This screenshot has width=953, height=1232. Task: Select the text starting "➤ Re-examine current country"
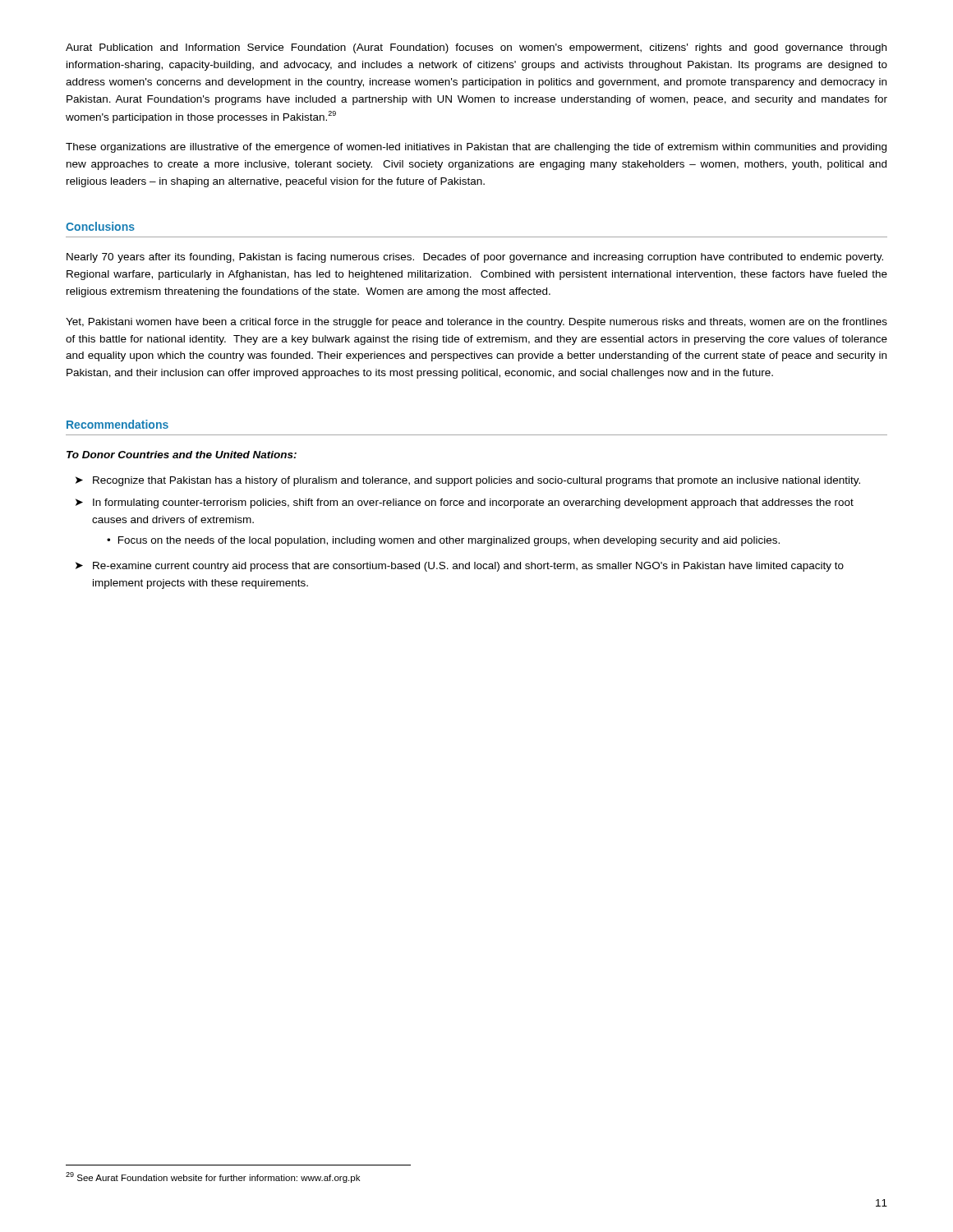[x=481, y=575]
